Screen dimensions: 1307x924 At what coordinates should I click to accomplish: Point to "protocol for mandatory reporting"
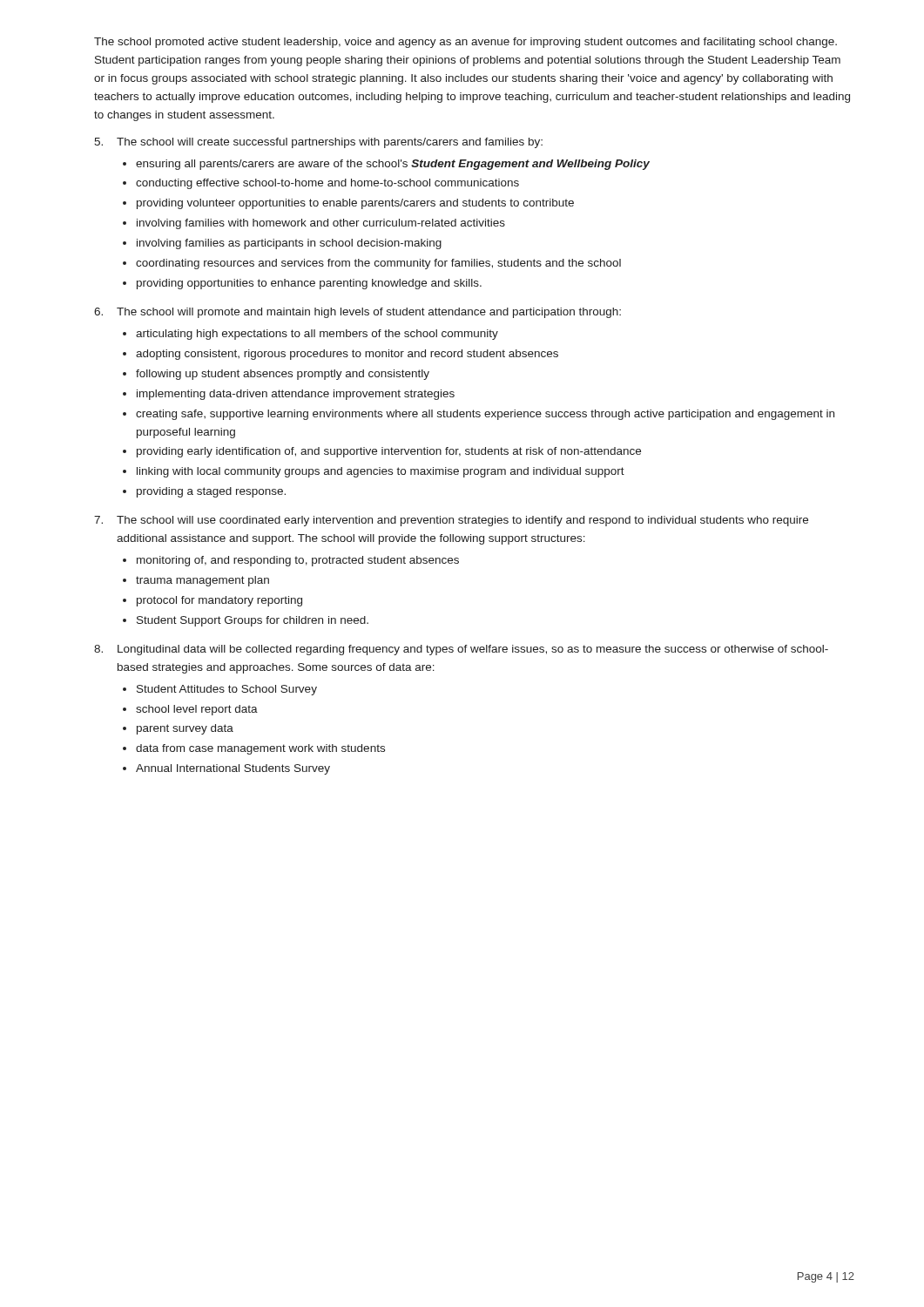click(x=219, y=600)
